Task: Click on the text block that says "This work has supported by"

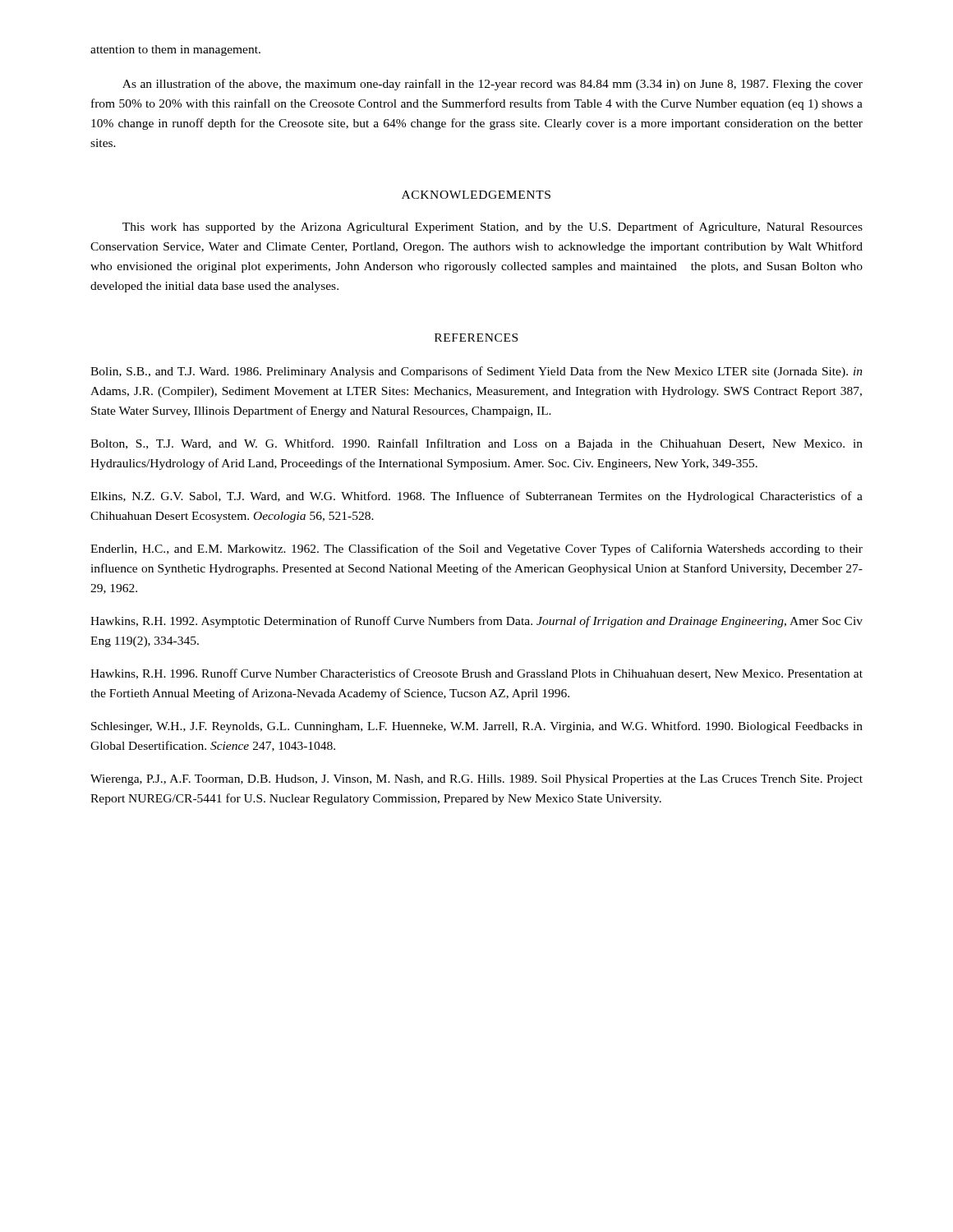Action: click(476, 256)
